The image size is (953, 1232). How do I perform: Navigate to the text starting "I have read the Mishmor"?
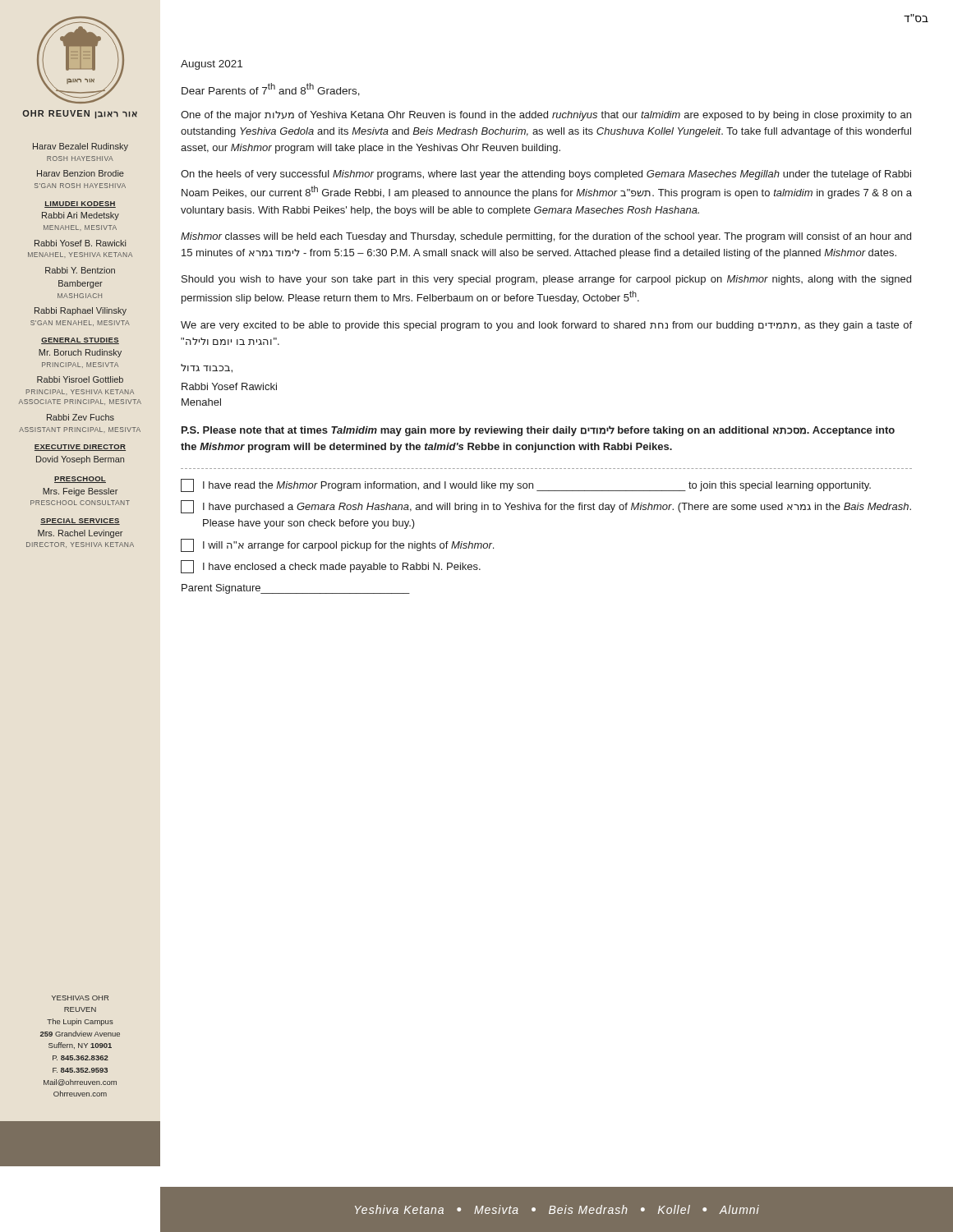point(546,486)
